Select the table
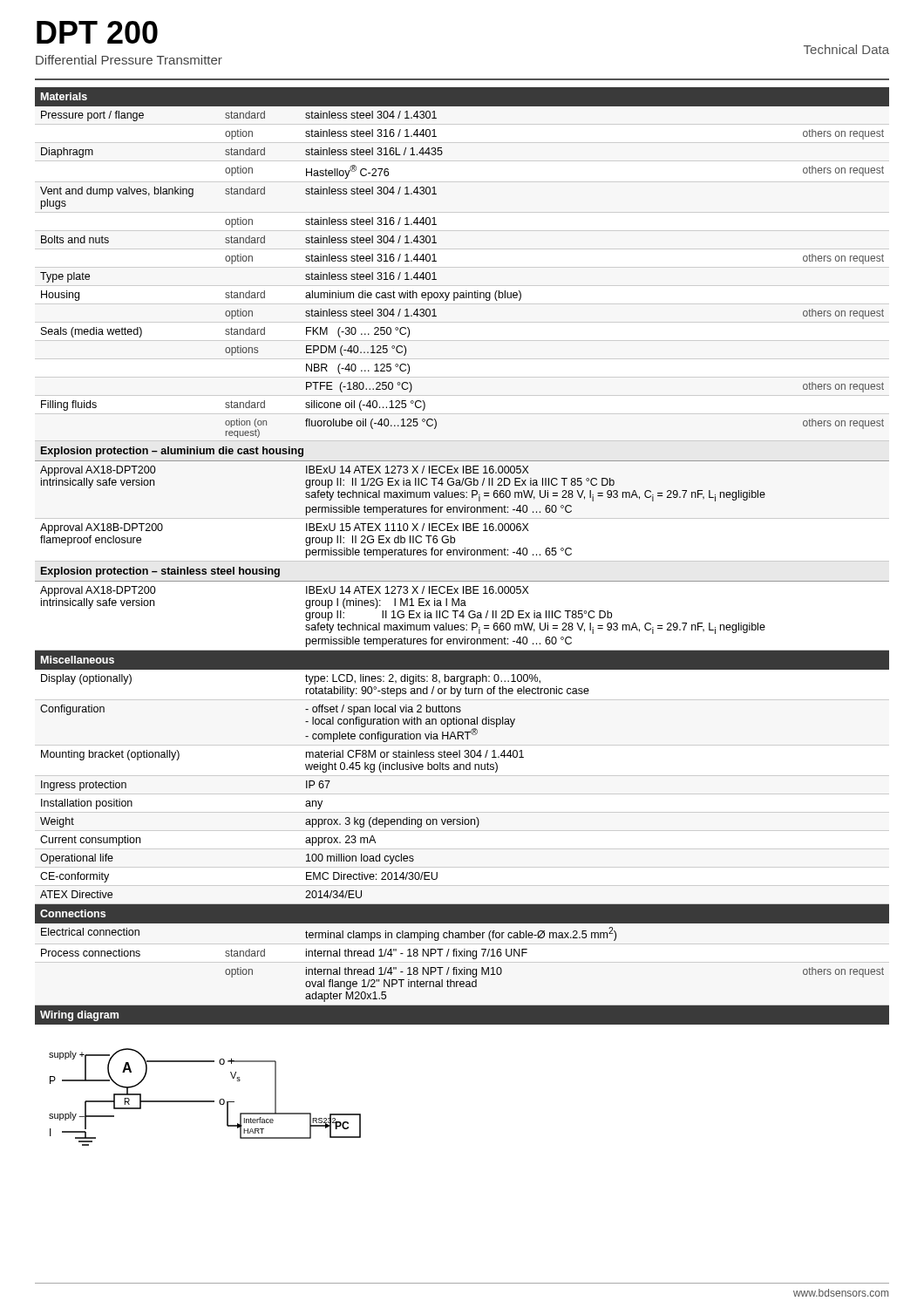 click(x=462, y=625)
